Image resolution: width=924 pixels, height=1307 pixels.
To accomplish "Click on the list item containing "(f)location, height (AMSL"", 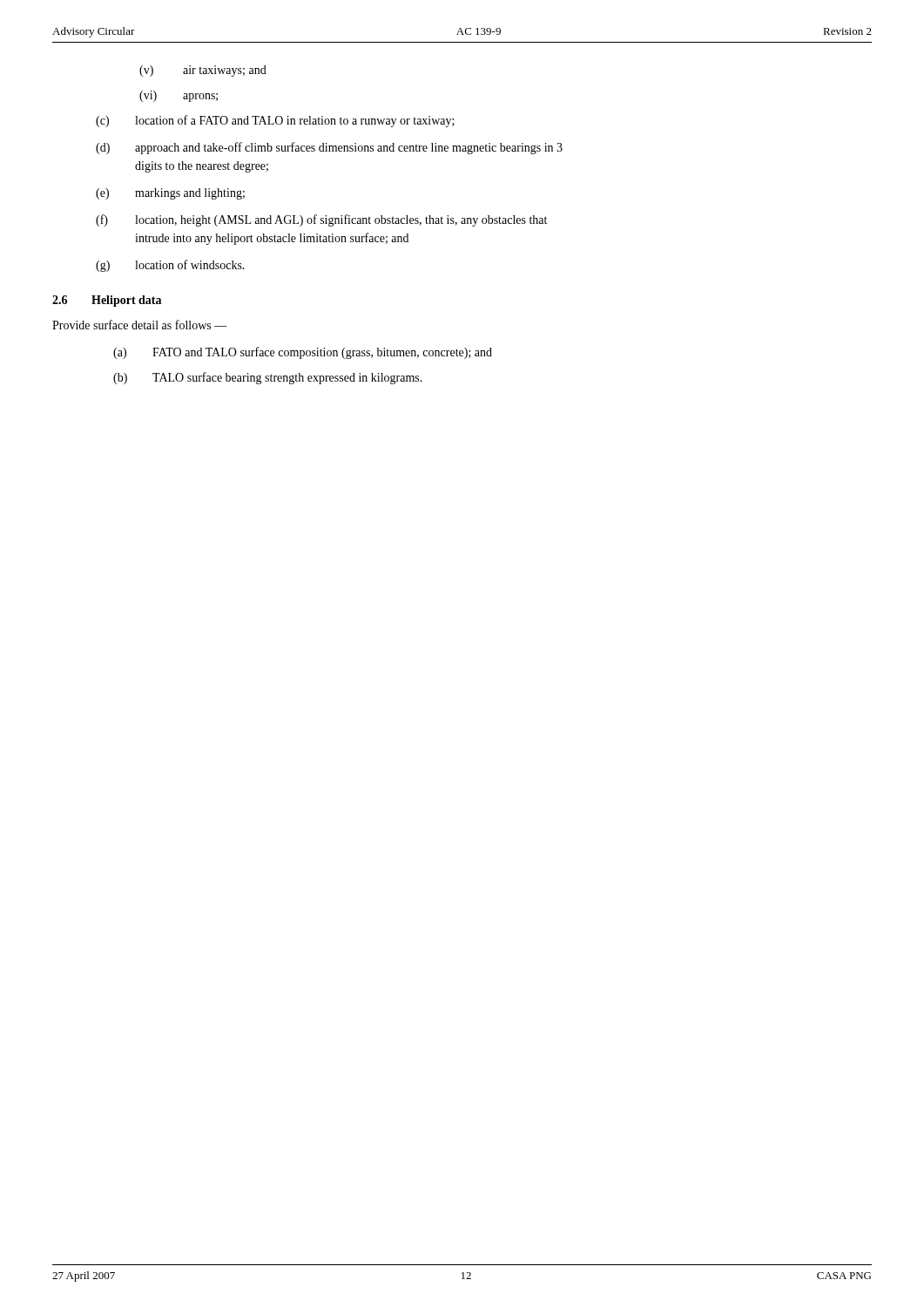I will click(322, 228).
